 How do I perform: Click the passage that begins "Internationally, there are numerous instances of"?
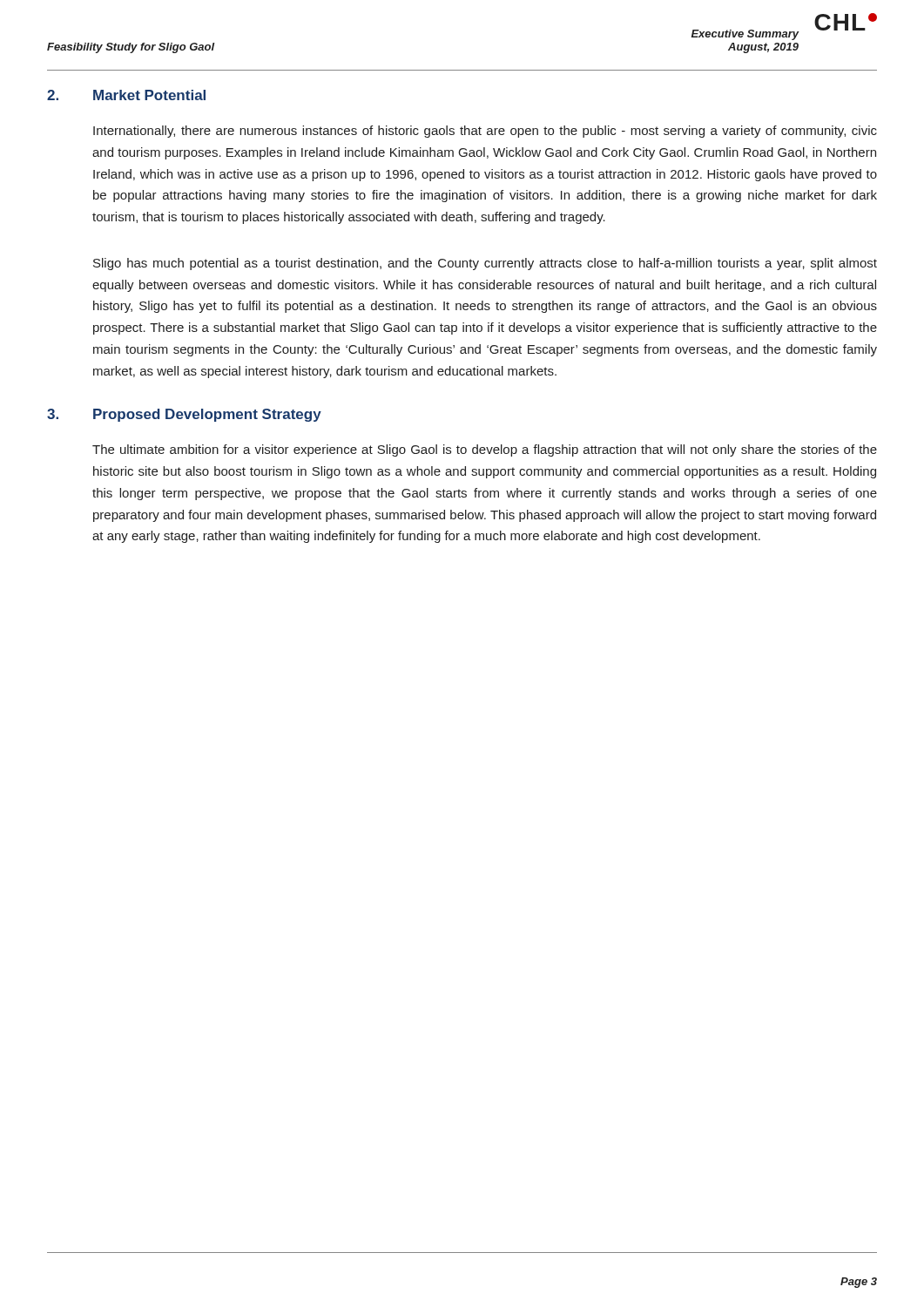click(485, 173)
